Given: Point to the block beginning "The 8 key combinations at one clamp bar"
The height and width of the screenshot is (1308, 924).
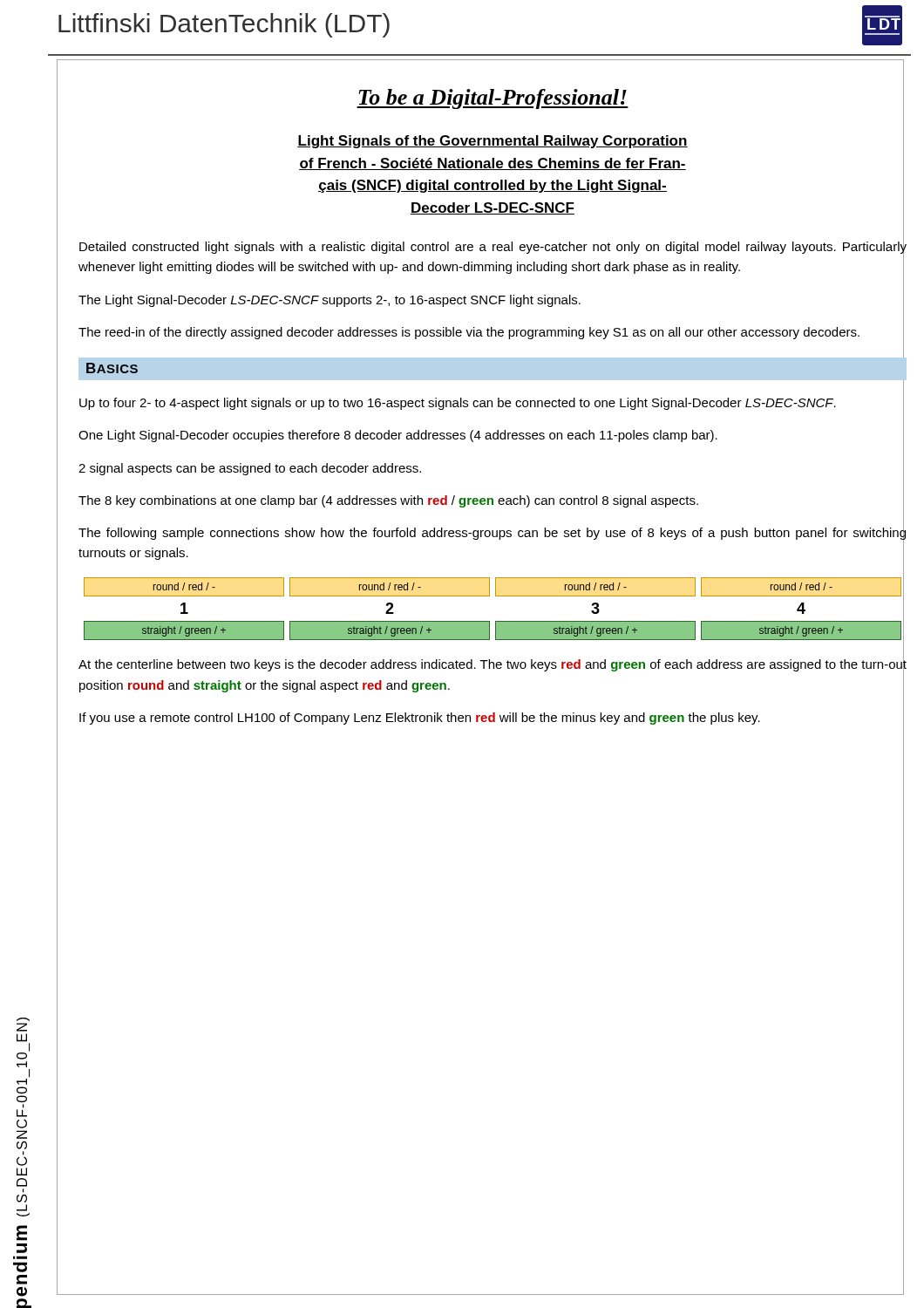Looking at the screenshot, I should tap(389, 500).
